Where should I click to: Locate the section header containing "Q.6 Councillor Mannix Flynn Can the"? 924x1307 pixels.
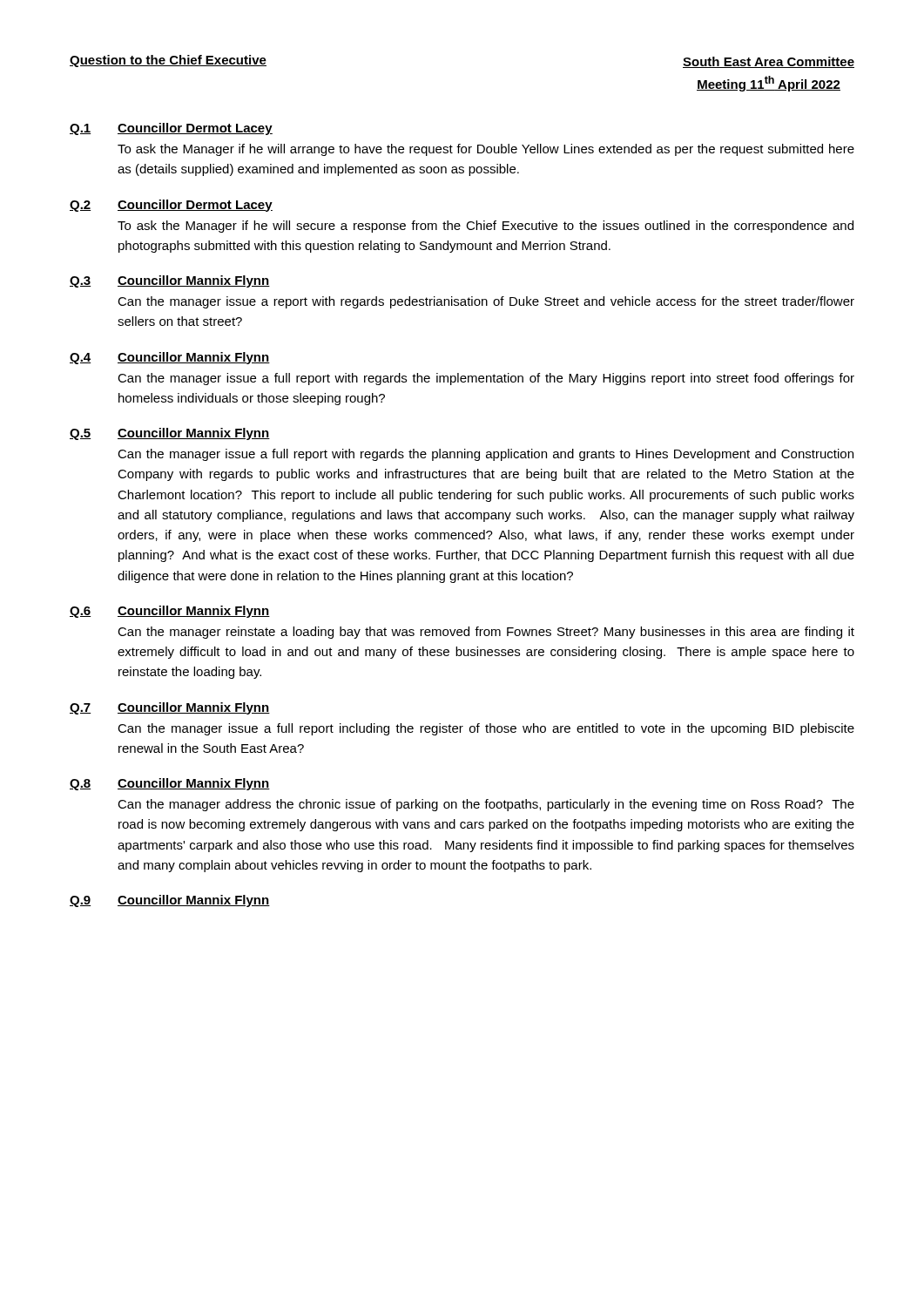pyautogui.click(x=462, y=642)
